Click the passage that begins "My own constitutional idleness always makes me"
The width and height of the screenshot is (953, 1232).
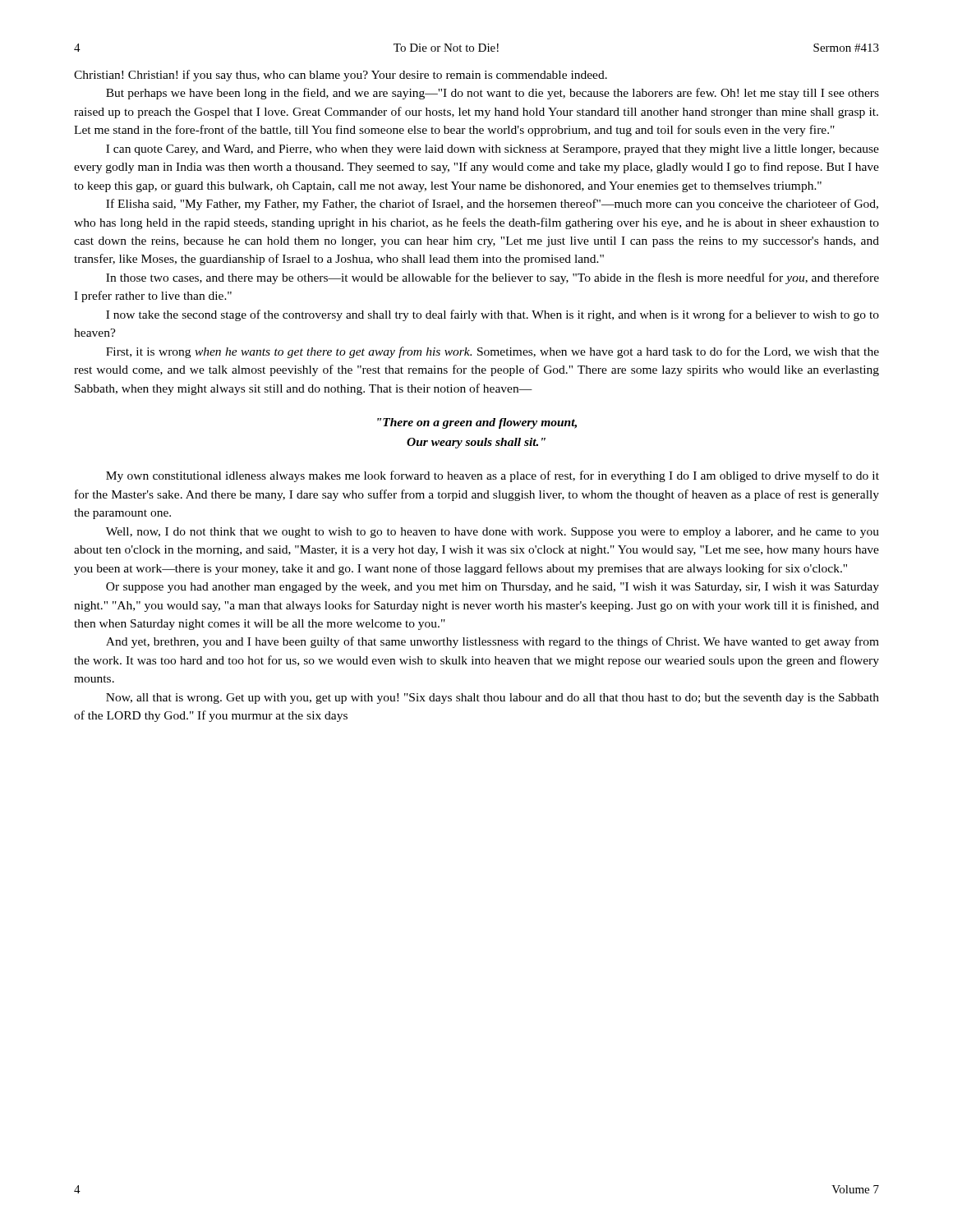476,596
